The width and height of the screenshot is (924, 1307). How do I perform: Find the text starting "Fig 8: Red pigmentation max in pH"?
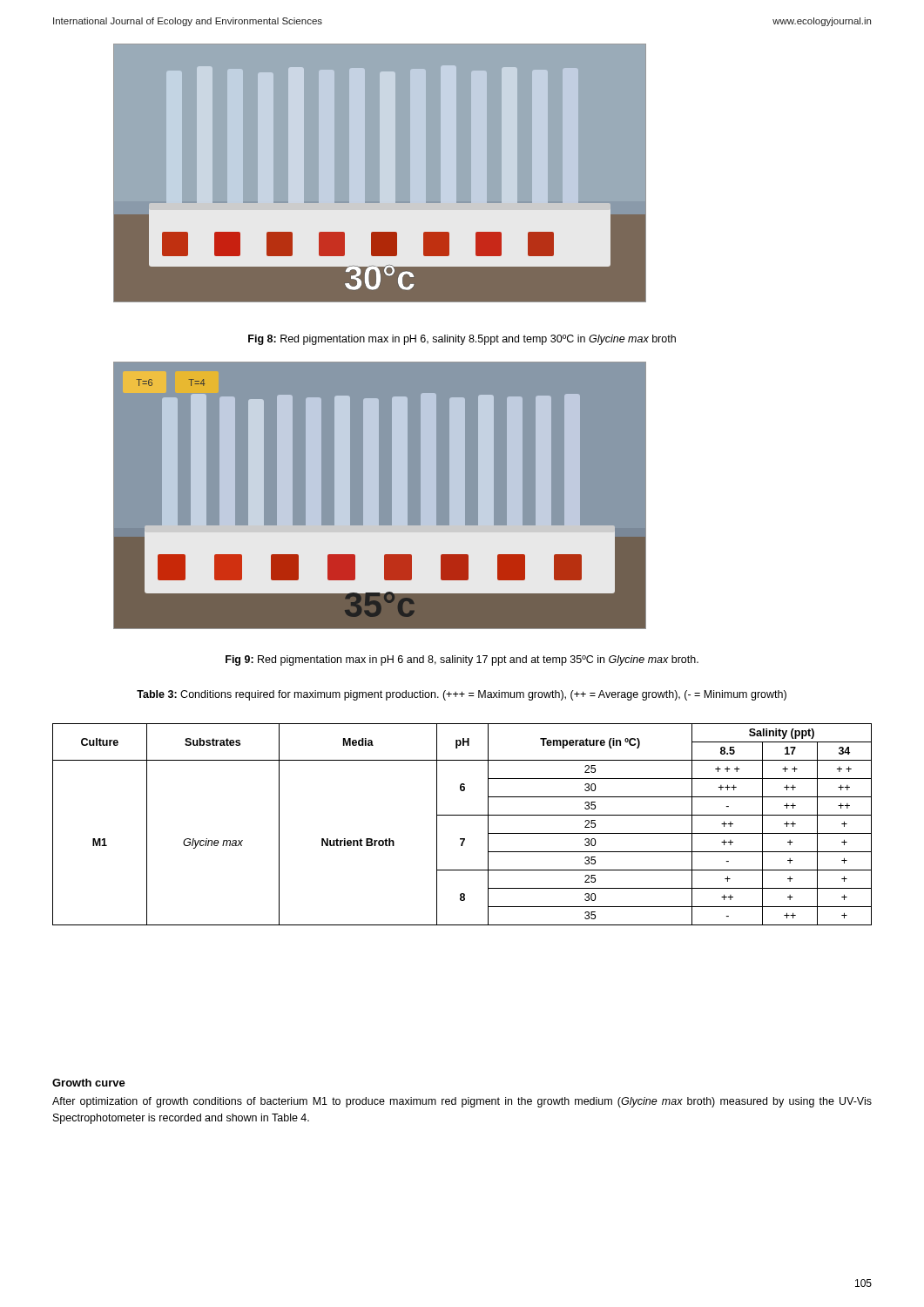tap(462, 339)
